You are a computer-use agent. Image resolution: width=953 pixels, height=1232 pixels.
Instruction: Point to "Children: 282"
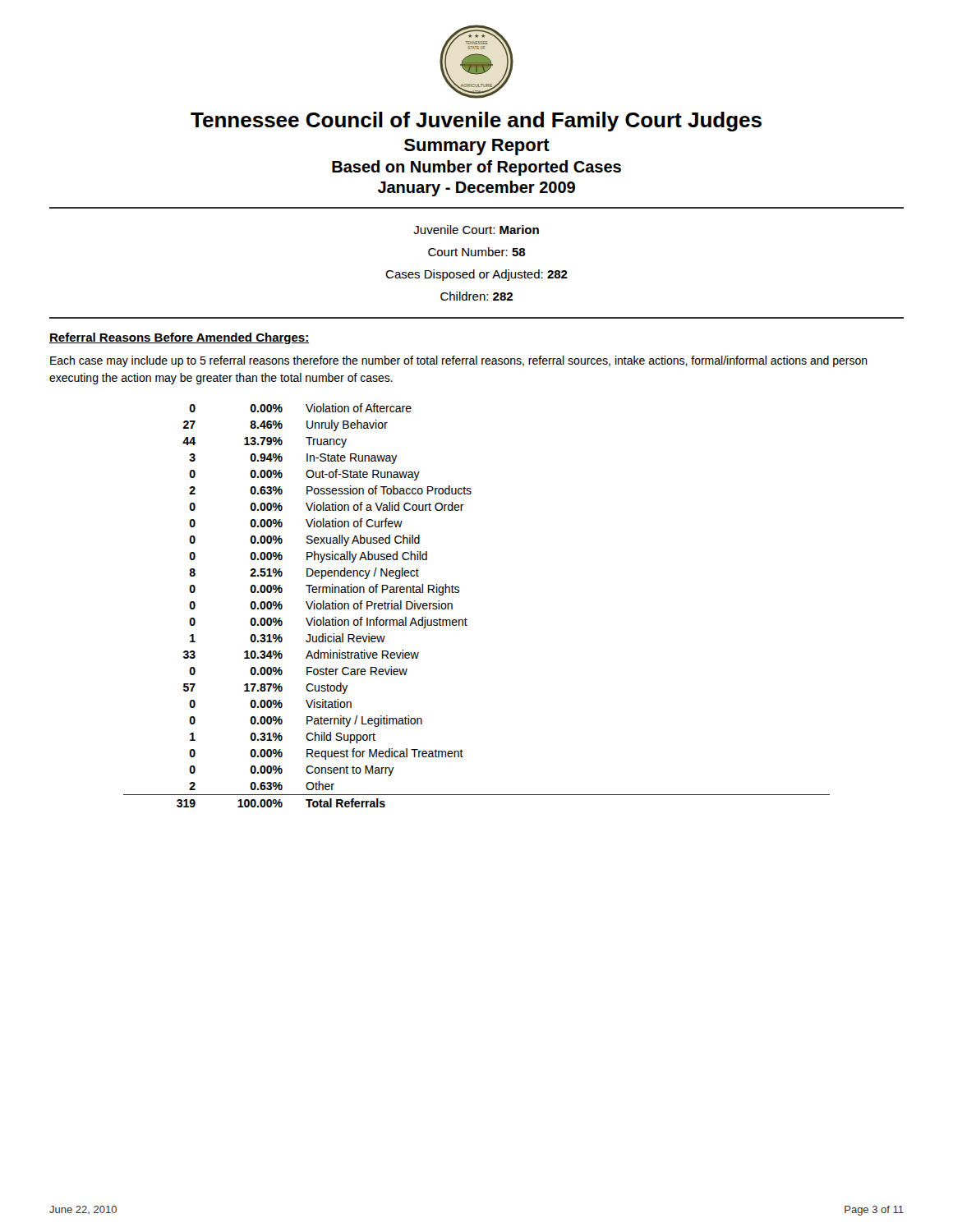476,296
